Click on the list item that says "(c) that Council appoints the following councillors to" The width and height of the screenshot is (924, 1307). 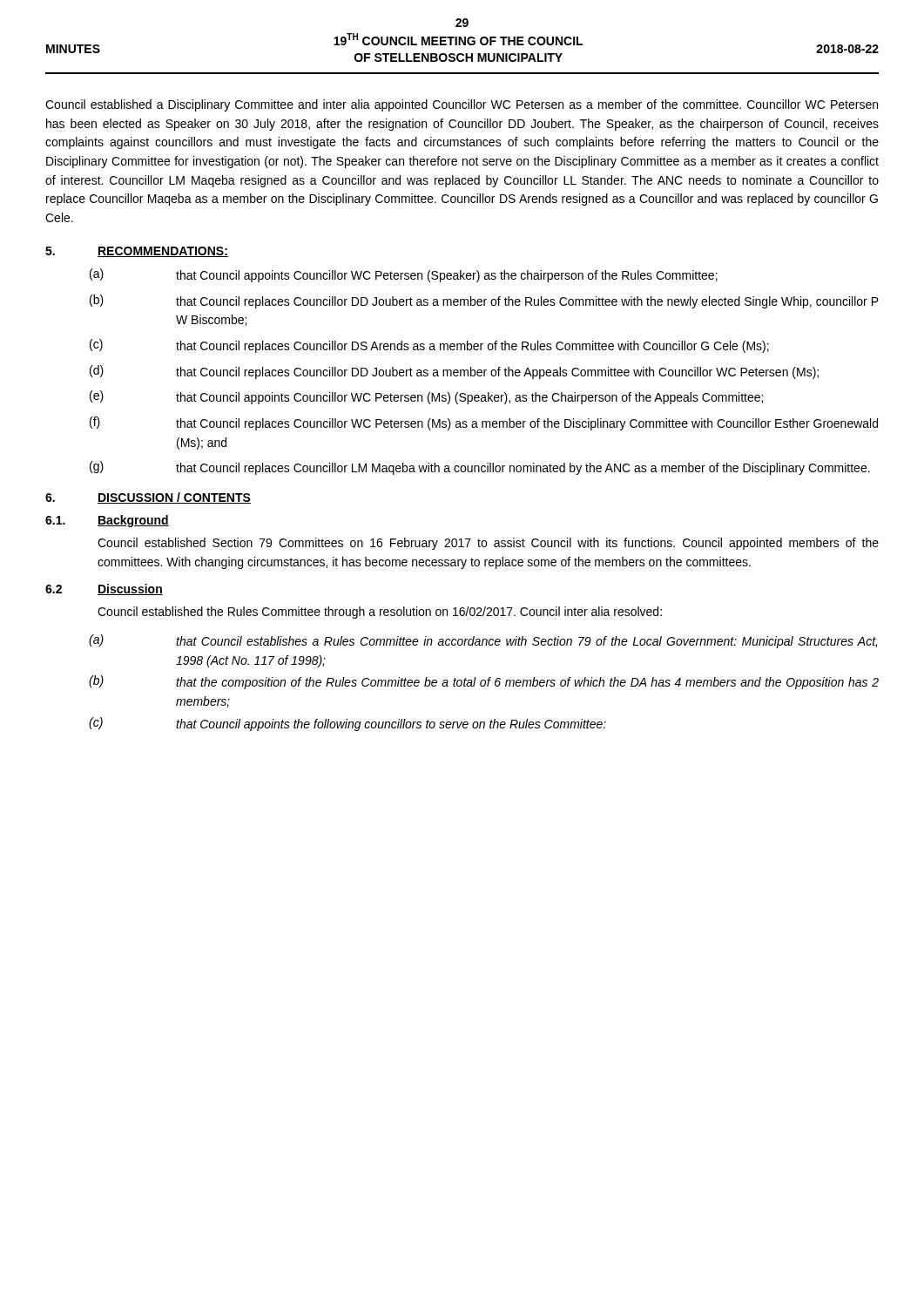click(462, 725)
